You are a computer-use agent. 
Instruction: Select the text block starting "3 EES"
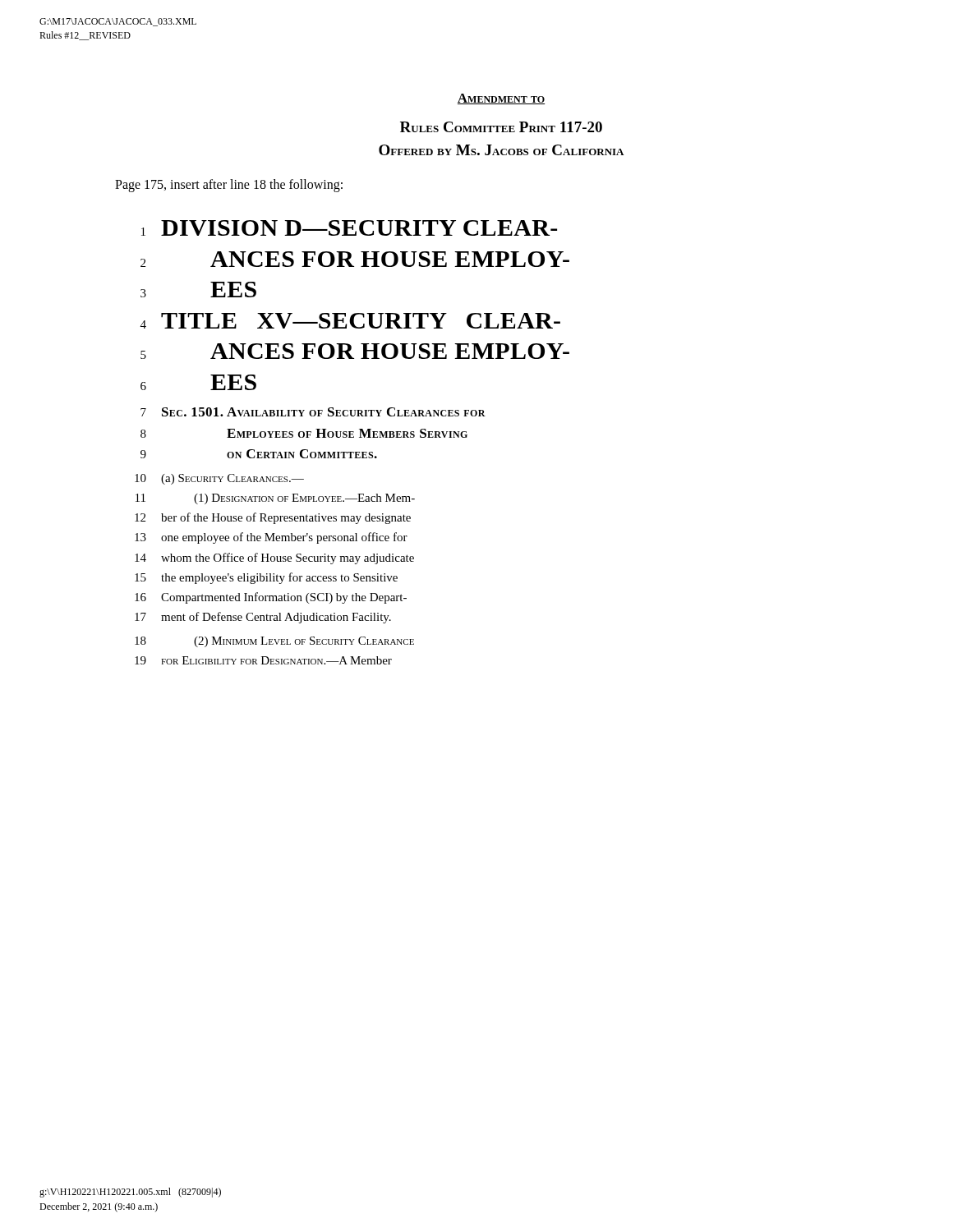pos(143,290)
